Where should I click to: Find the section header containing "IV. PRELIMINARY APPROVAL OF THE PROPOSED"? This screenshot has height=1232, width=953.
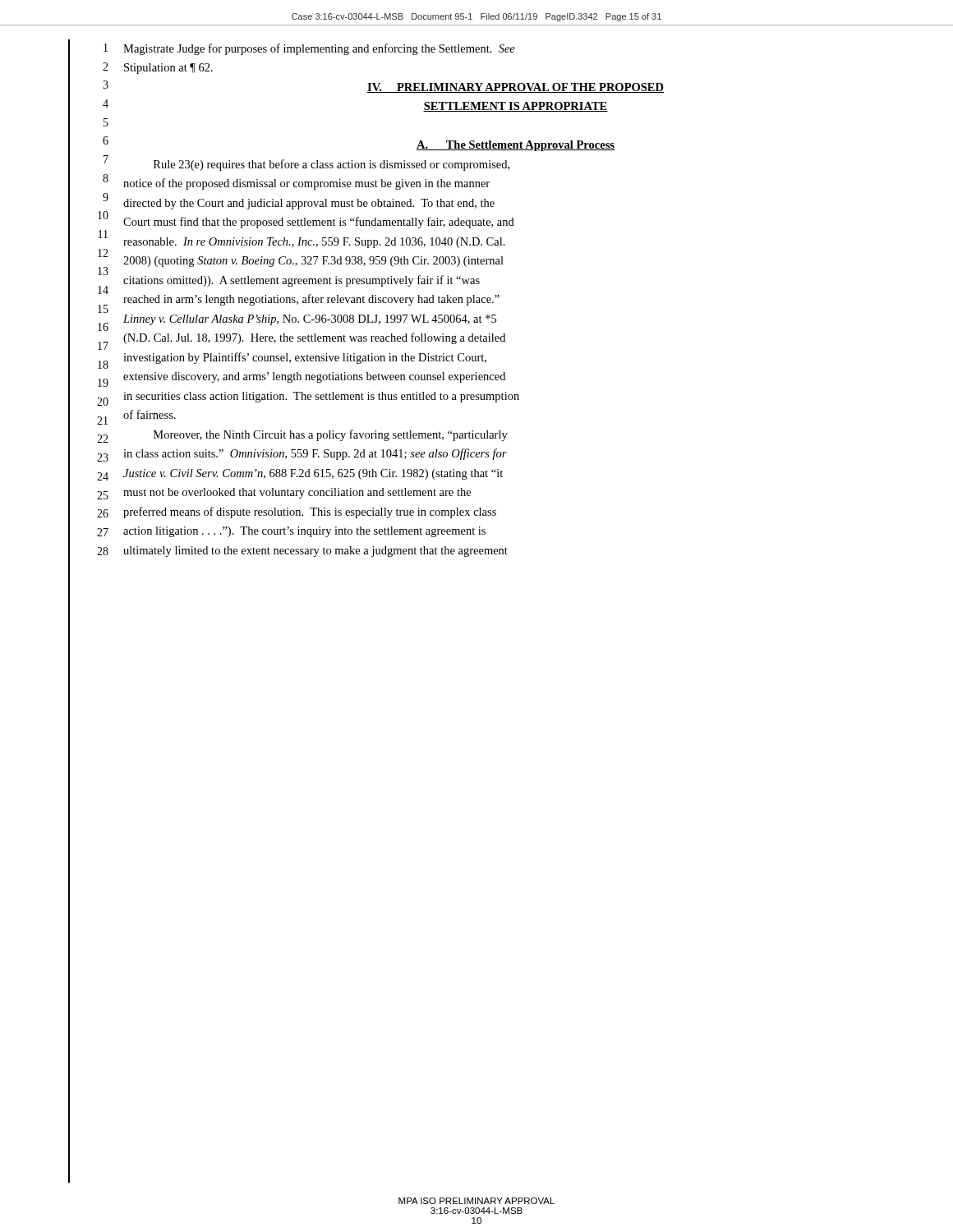coord(516,97)
